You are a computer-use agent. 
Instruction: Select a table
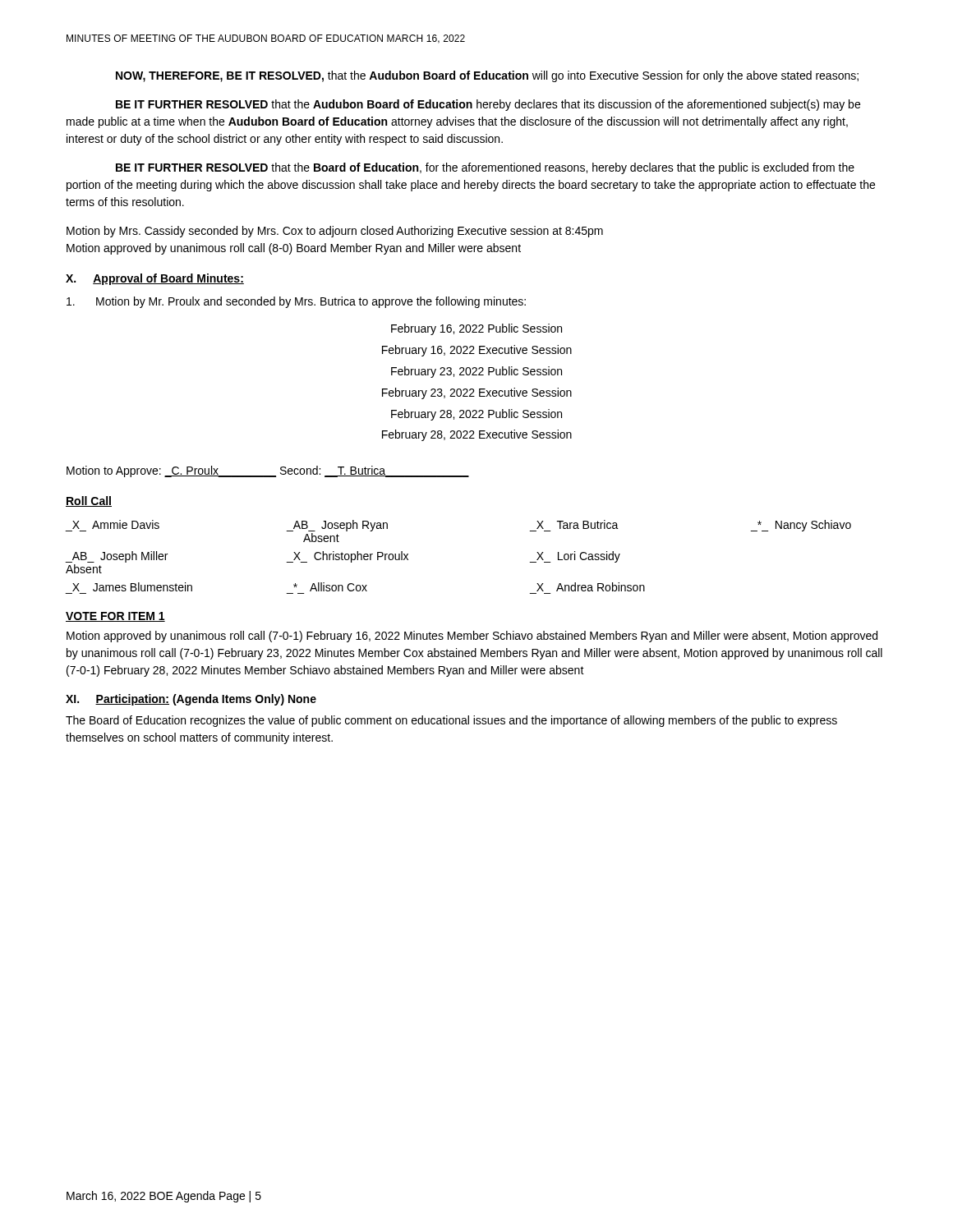(476, 556)
